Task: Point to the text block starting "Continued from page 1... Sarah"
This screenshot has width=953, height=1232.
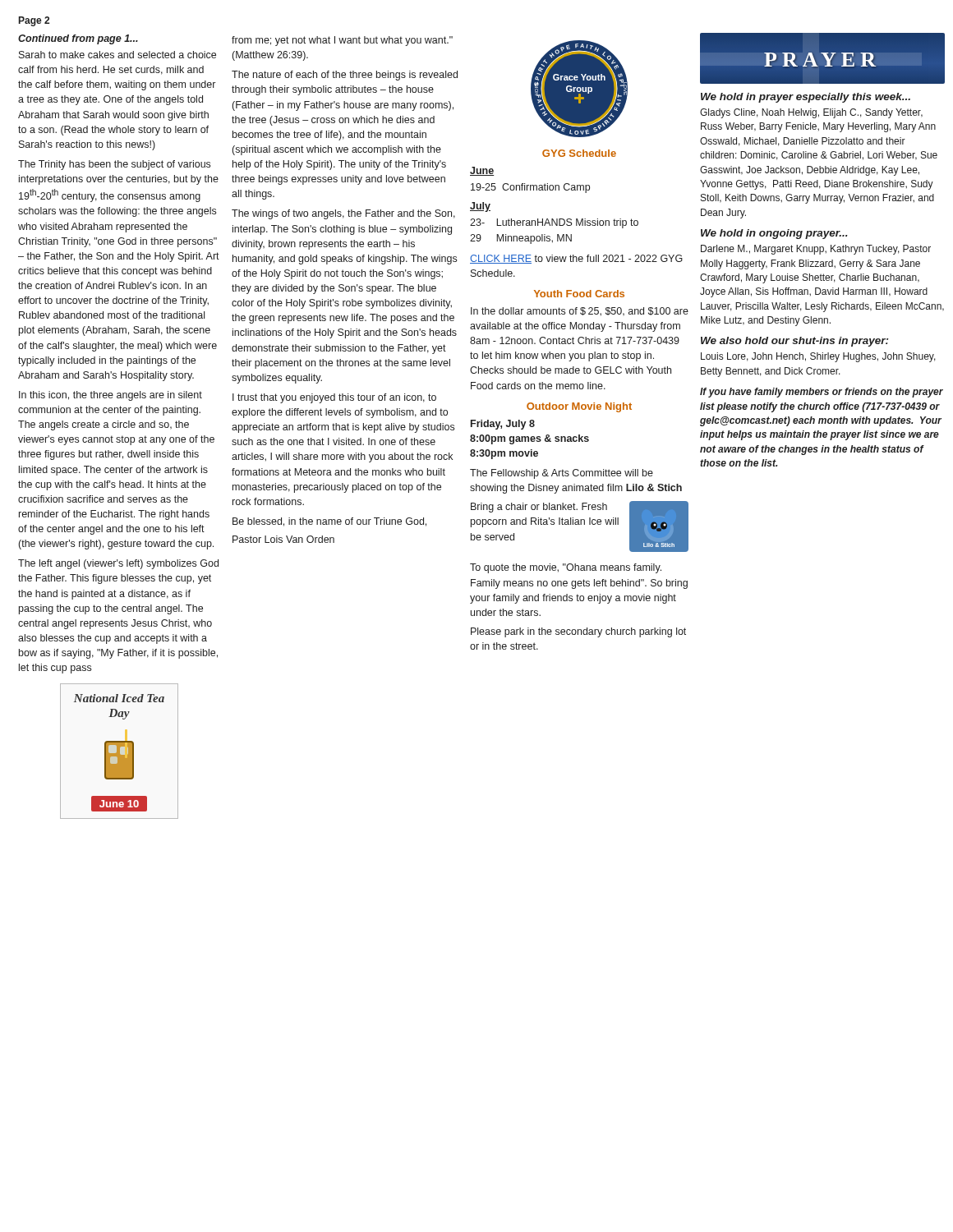Action: pos(119,354)
